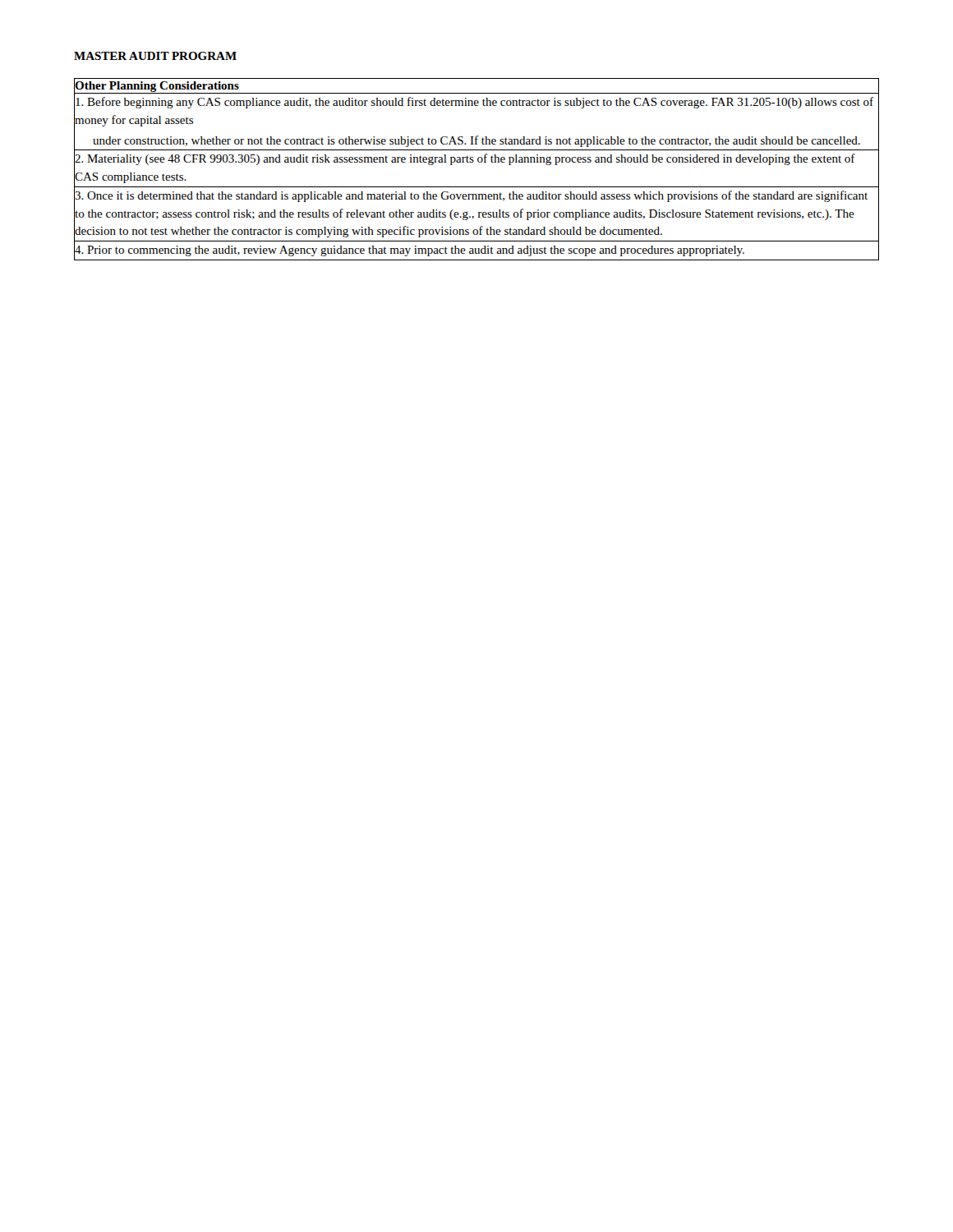This screenshot has width=953, height=1232.
Task: Select a table
Action: pos(476,169)
